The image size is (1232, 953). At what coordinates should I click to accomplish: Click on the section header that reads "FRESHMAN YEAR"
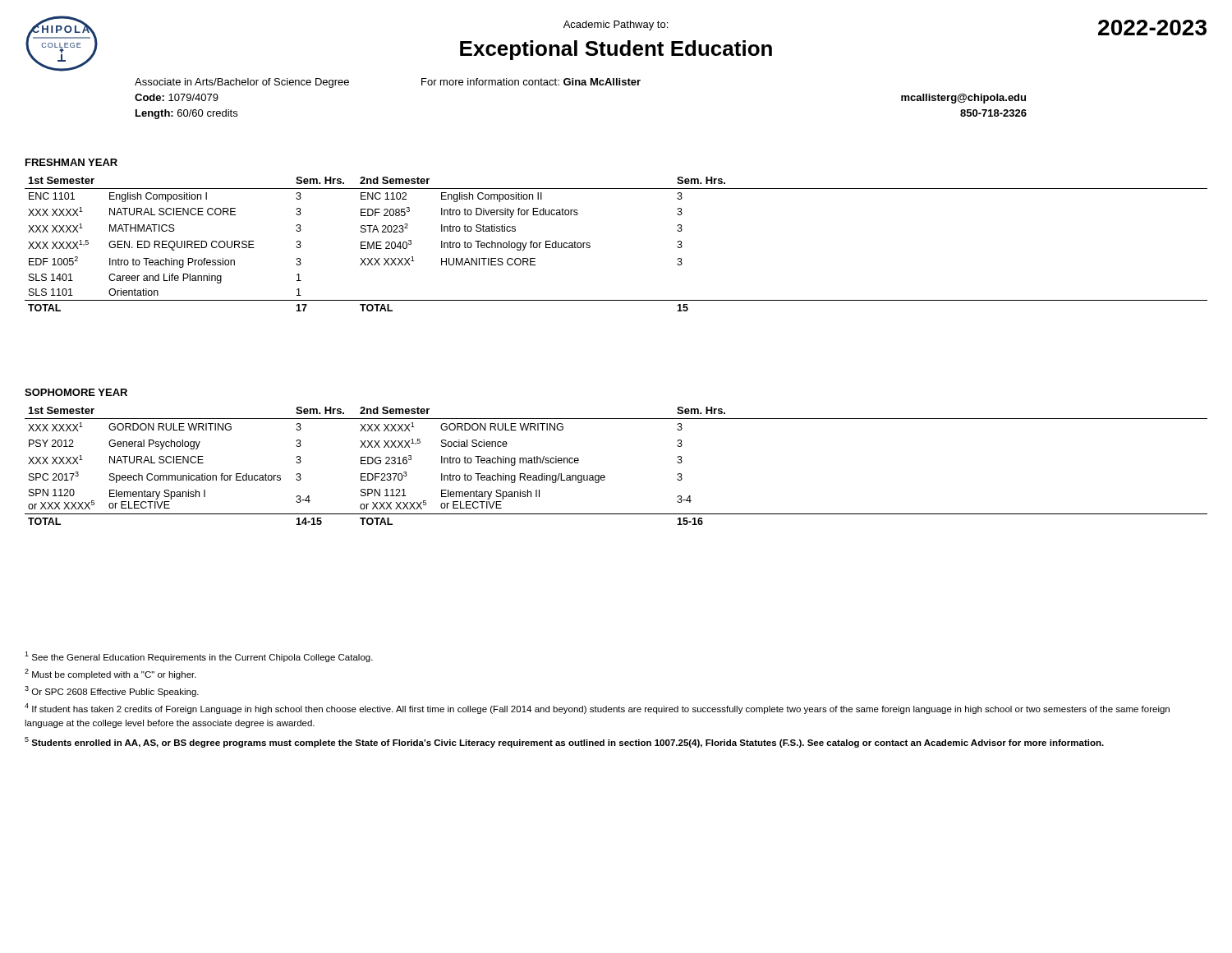[x=71, y=162]
